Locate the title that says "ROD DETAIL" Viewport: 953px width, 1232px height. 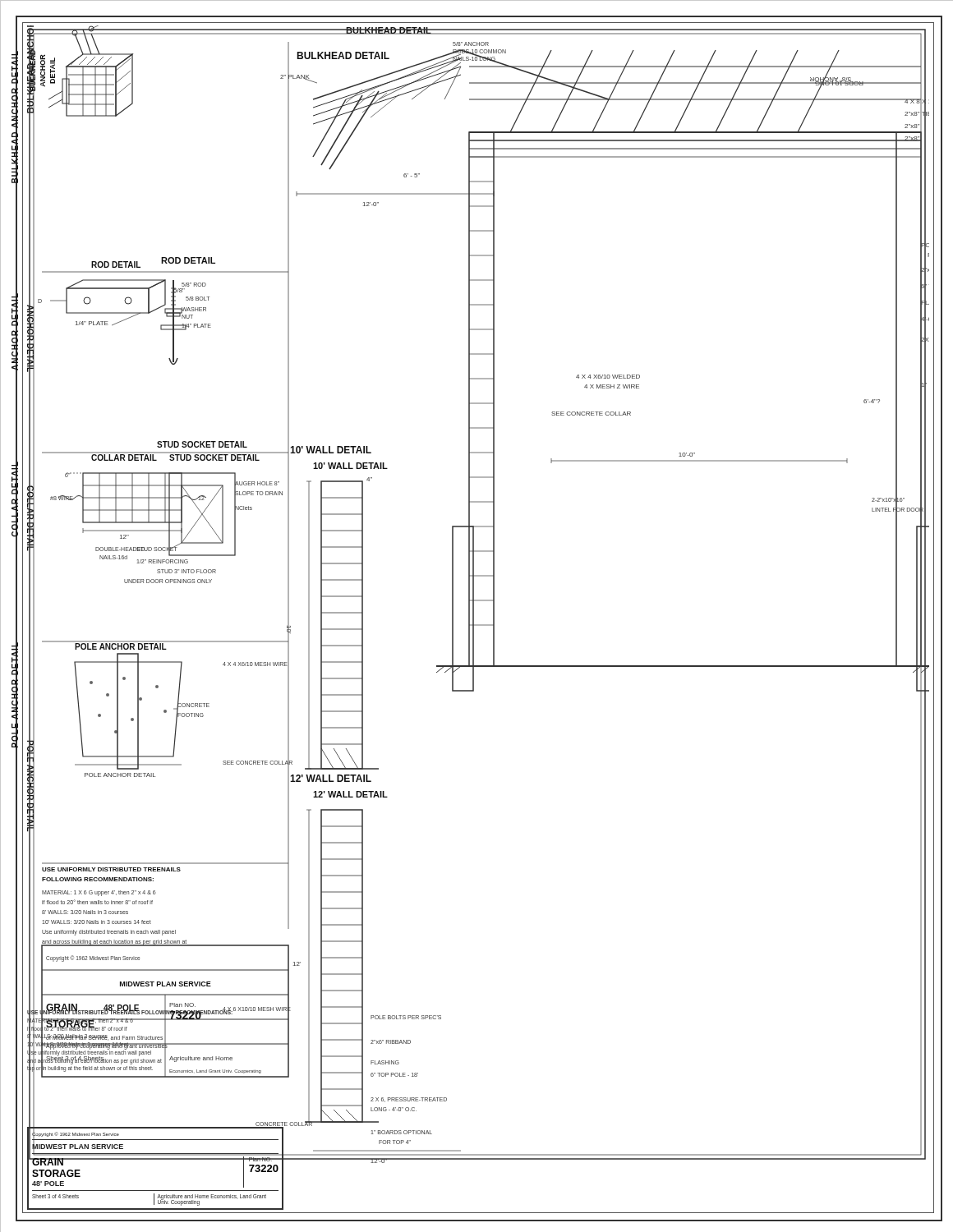(188, 260)
